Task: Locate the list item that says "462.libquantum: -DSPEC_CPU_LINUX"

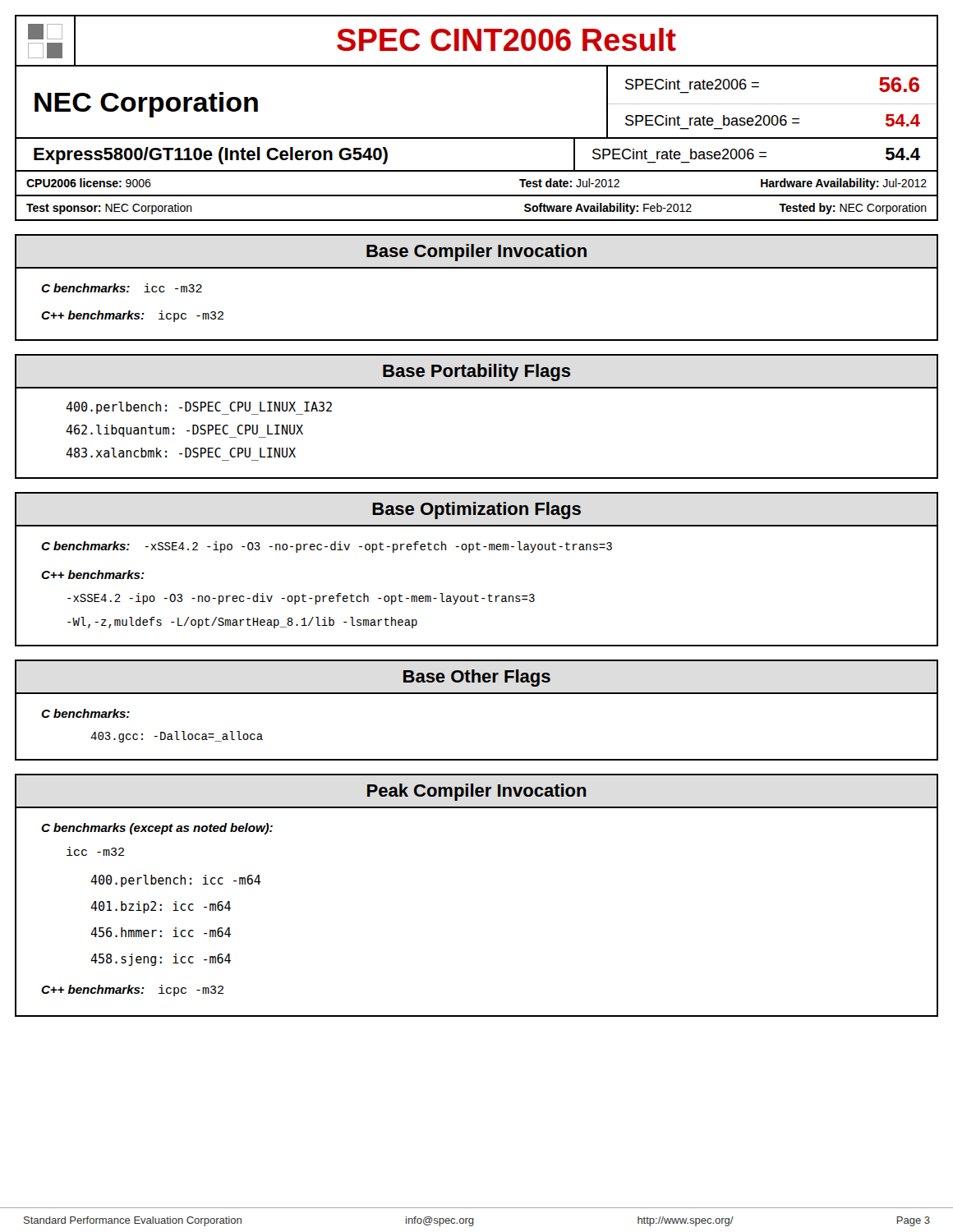Action: [184, 430]
